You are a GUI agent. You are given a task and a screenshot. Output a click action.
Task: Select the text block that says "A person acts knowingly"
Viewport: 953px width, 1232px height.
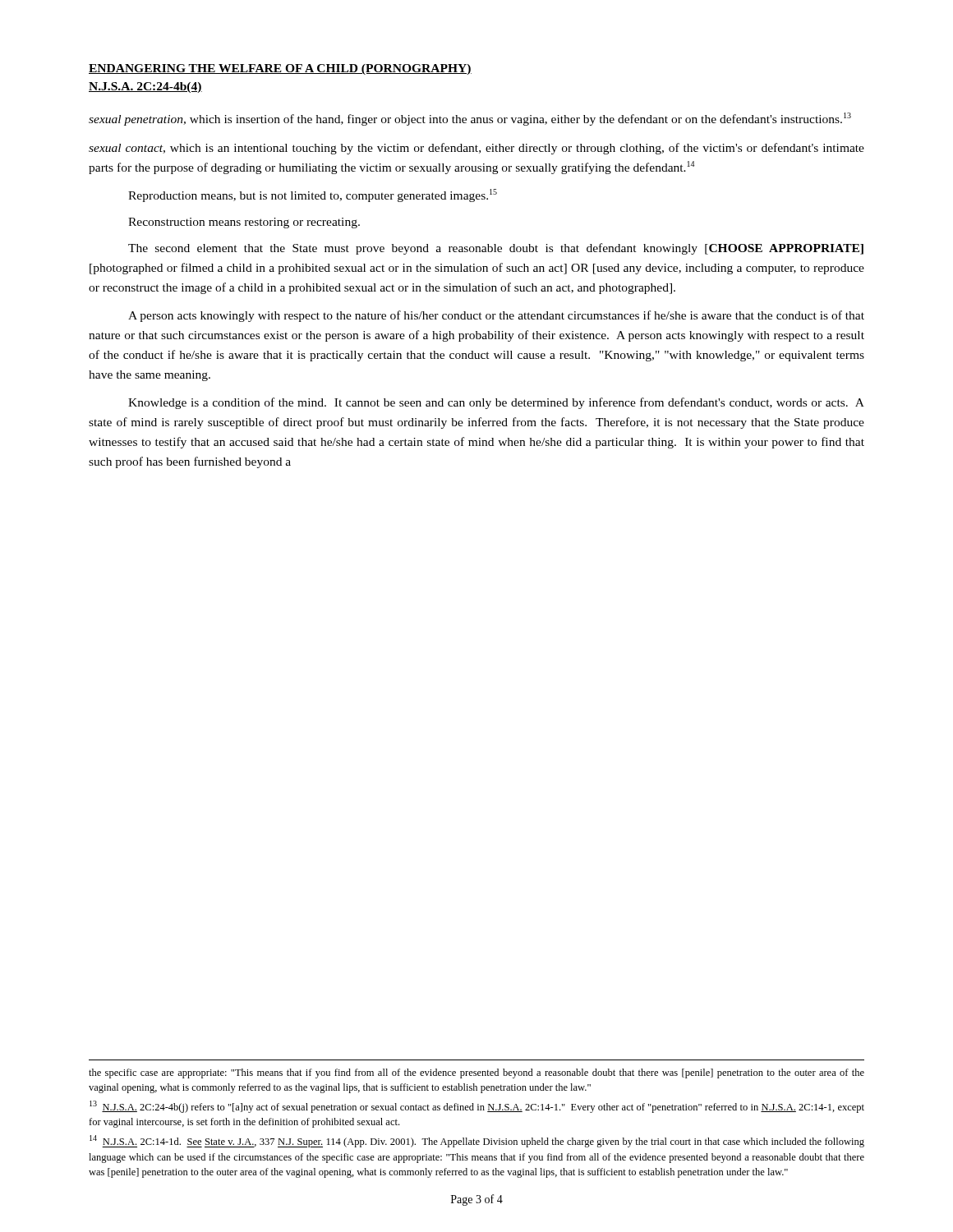coord(476,345)
